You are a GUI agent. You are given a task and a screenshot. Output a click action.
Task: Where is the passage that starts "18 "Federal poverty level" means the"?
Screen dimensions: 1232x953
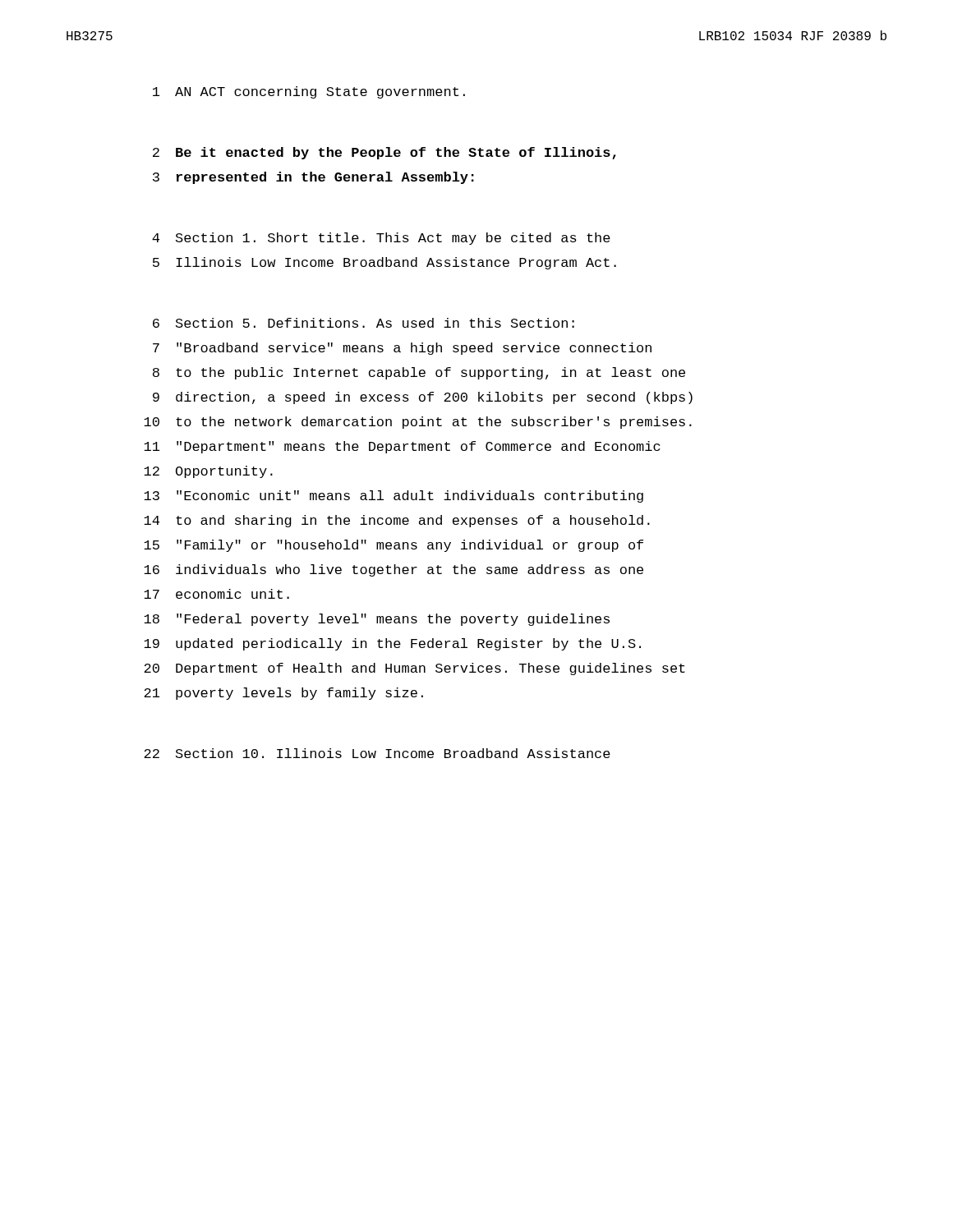[501, 620]
